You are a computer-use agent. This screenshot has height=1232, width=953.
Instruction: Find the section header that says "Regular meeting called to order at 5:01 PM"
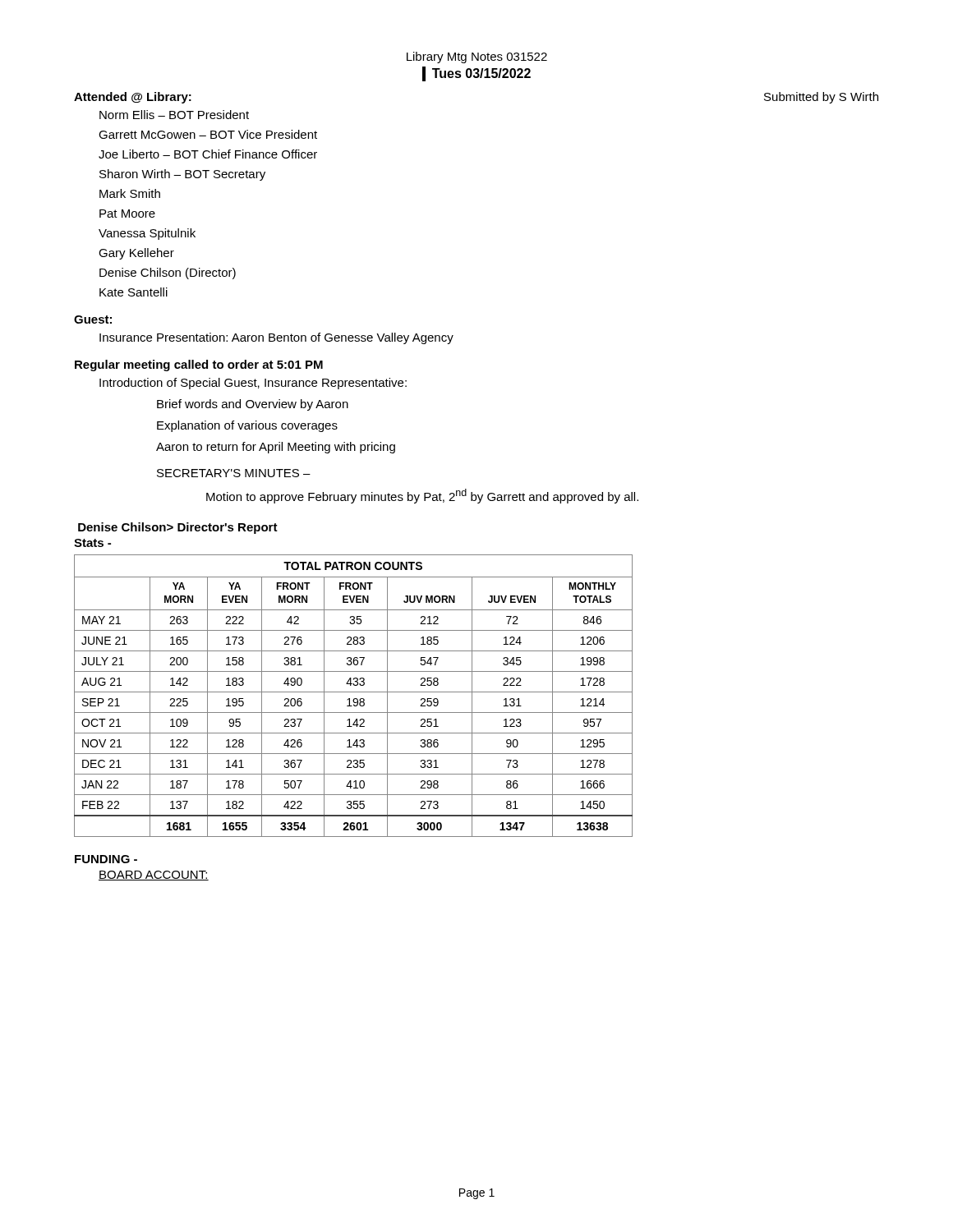click(199, 364)
